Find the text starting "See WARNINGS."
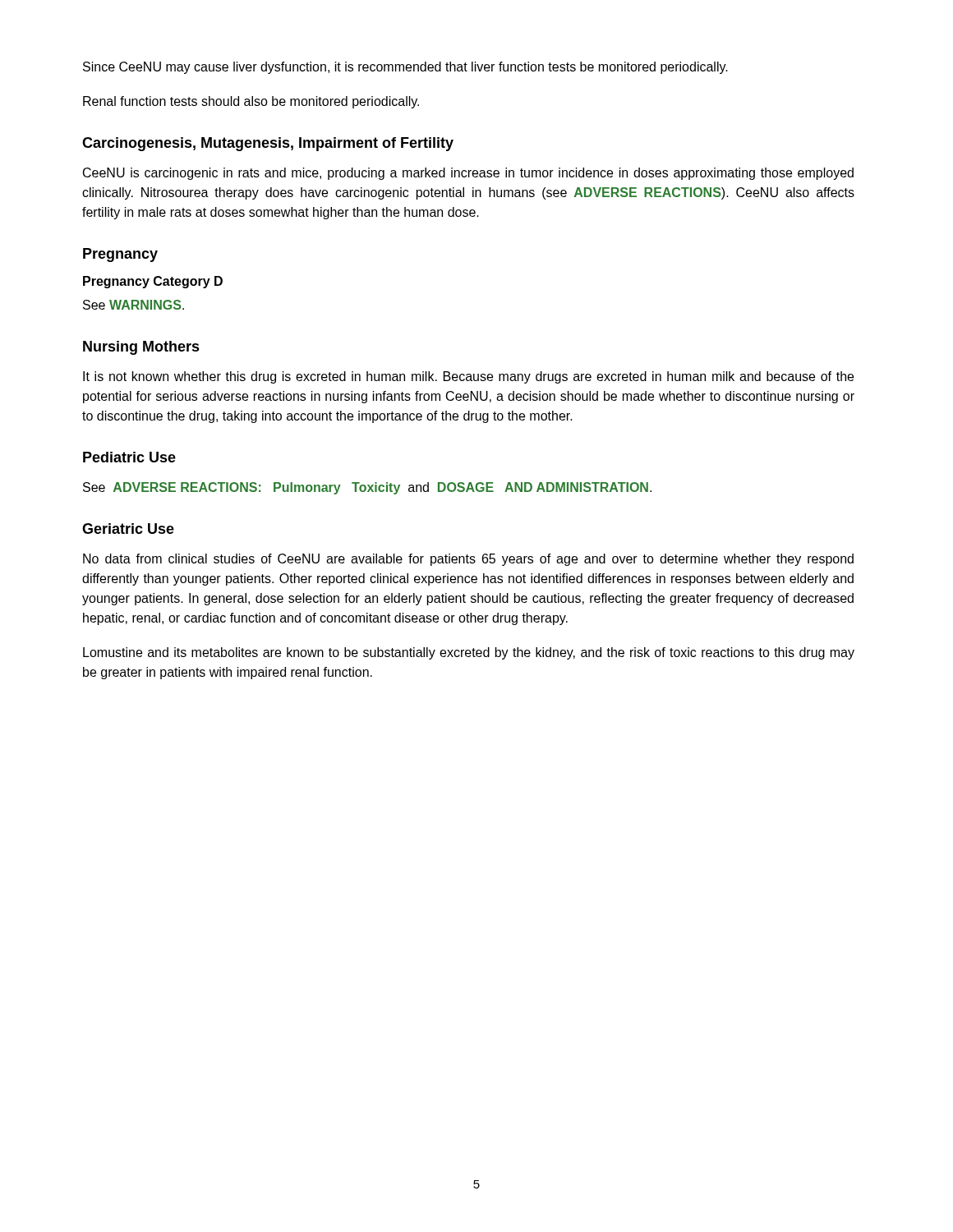The height and width of the screenshot is (1232, 953). [134, 305]
